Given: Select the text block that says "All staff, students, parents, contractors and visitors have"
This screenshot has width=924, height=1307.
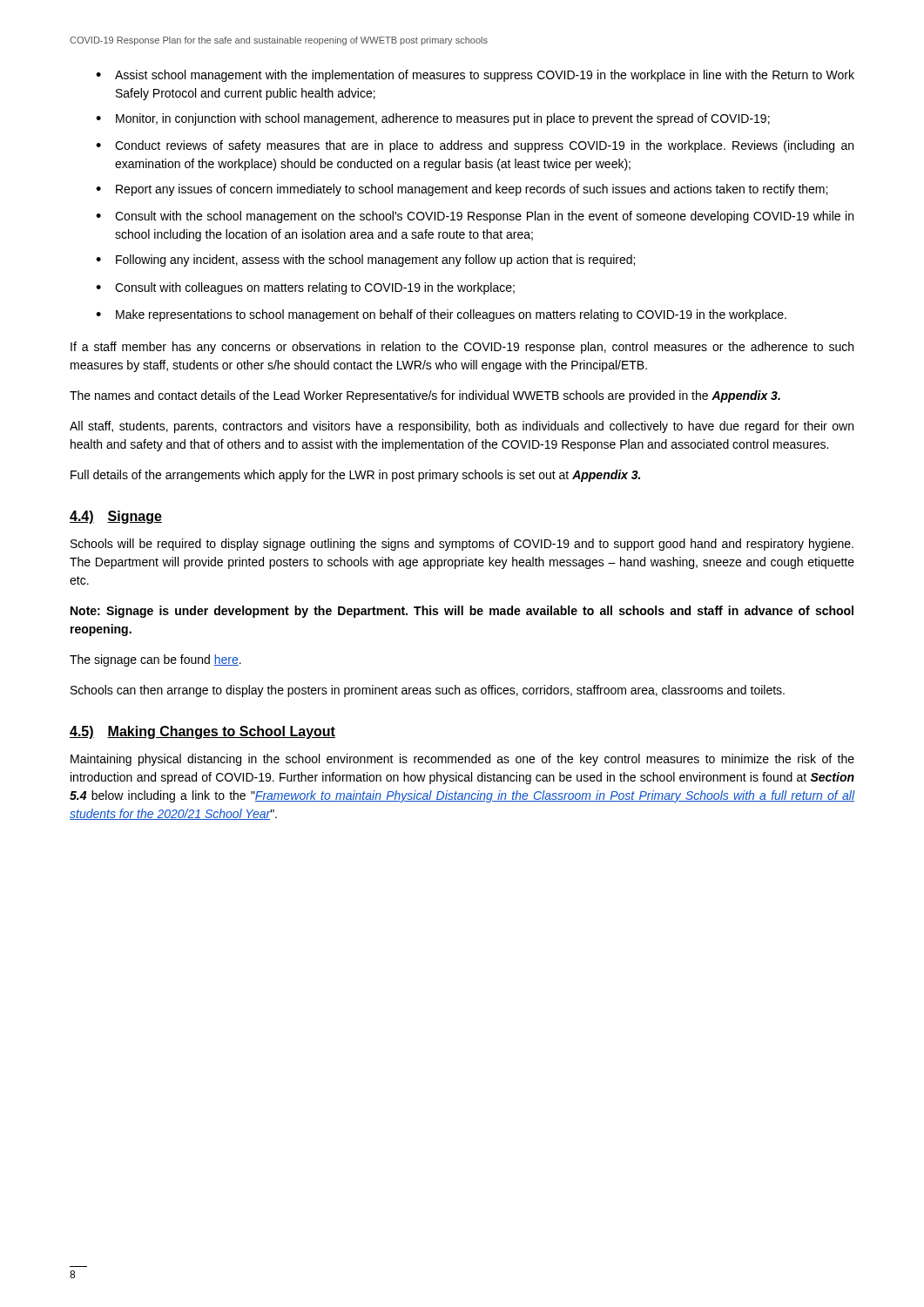Looking at the screenshot, I should [462, 435].
